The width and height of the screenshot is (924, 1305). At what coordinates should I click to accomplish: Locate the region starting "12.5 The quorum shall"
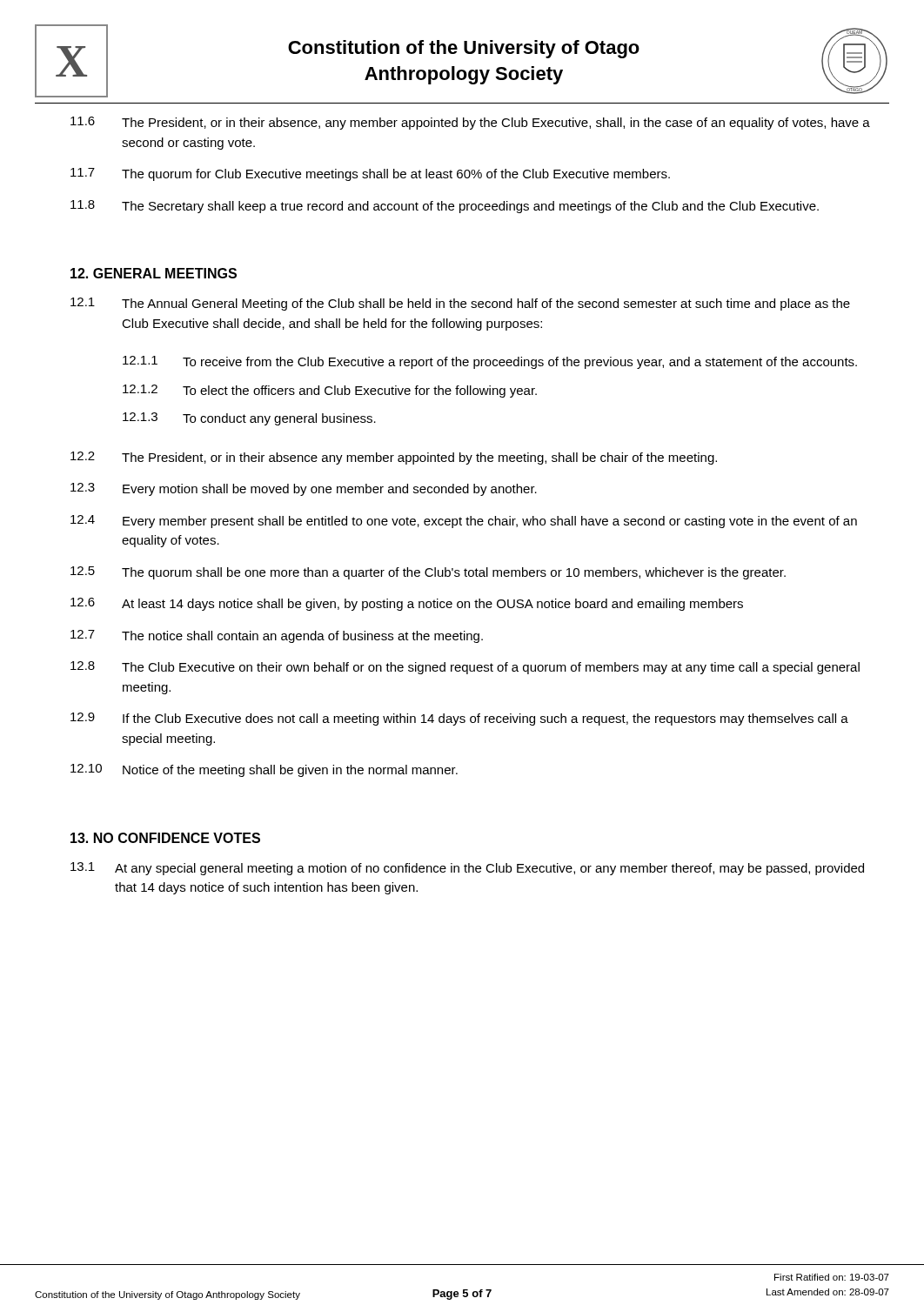click(x=471, y=572)
